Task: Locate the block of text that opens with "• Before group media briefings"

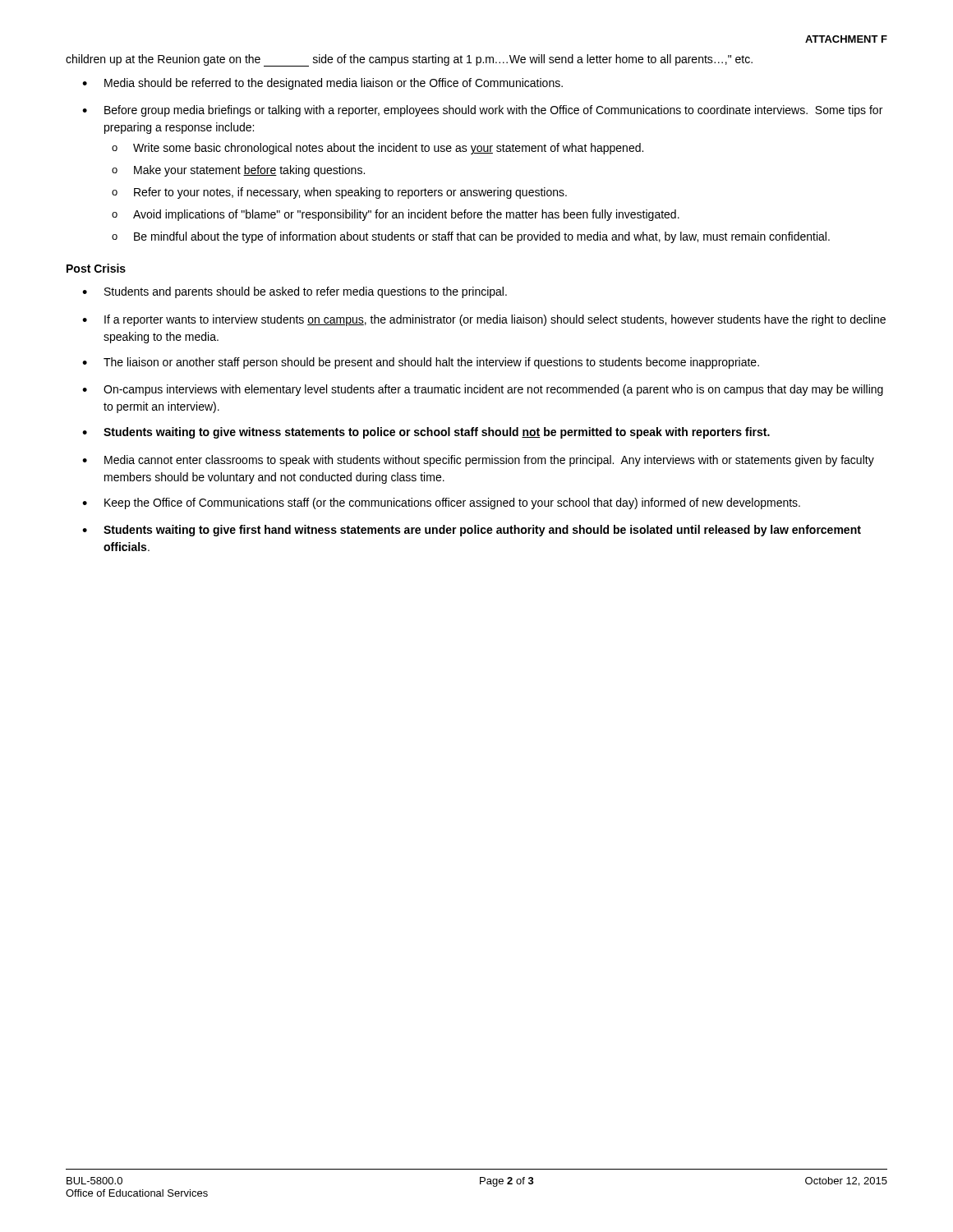Action: (x=482, y=111)
